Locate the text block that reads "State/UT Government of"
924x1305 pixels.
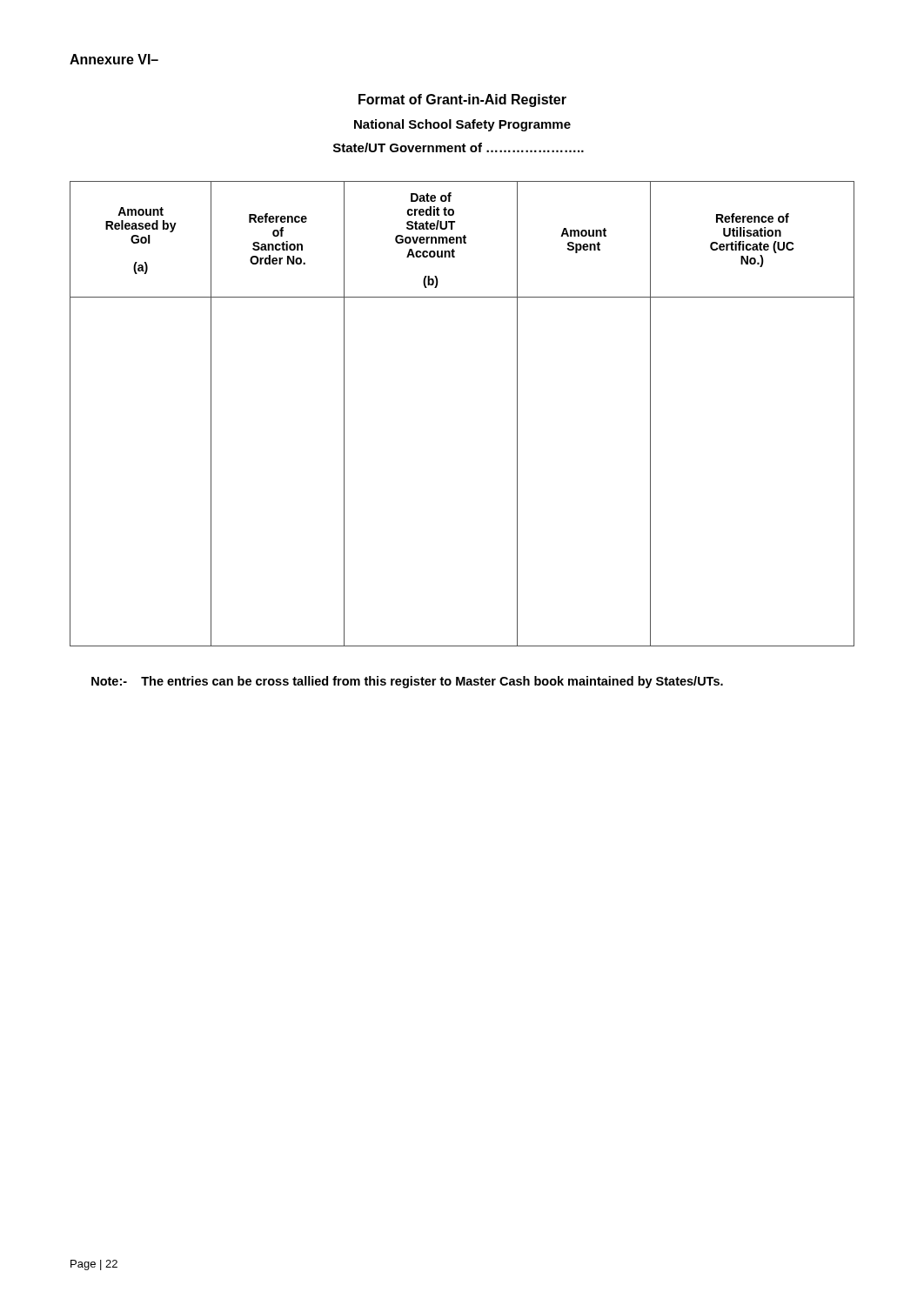point(462,147)
